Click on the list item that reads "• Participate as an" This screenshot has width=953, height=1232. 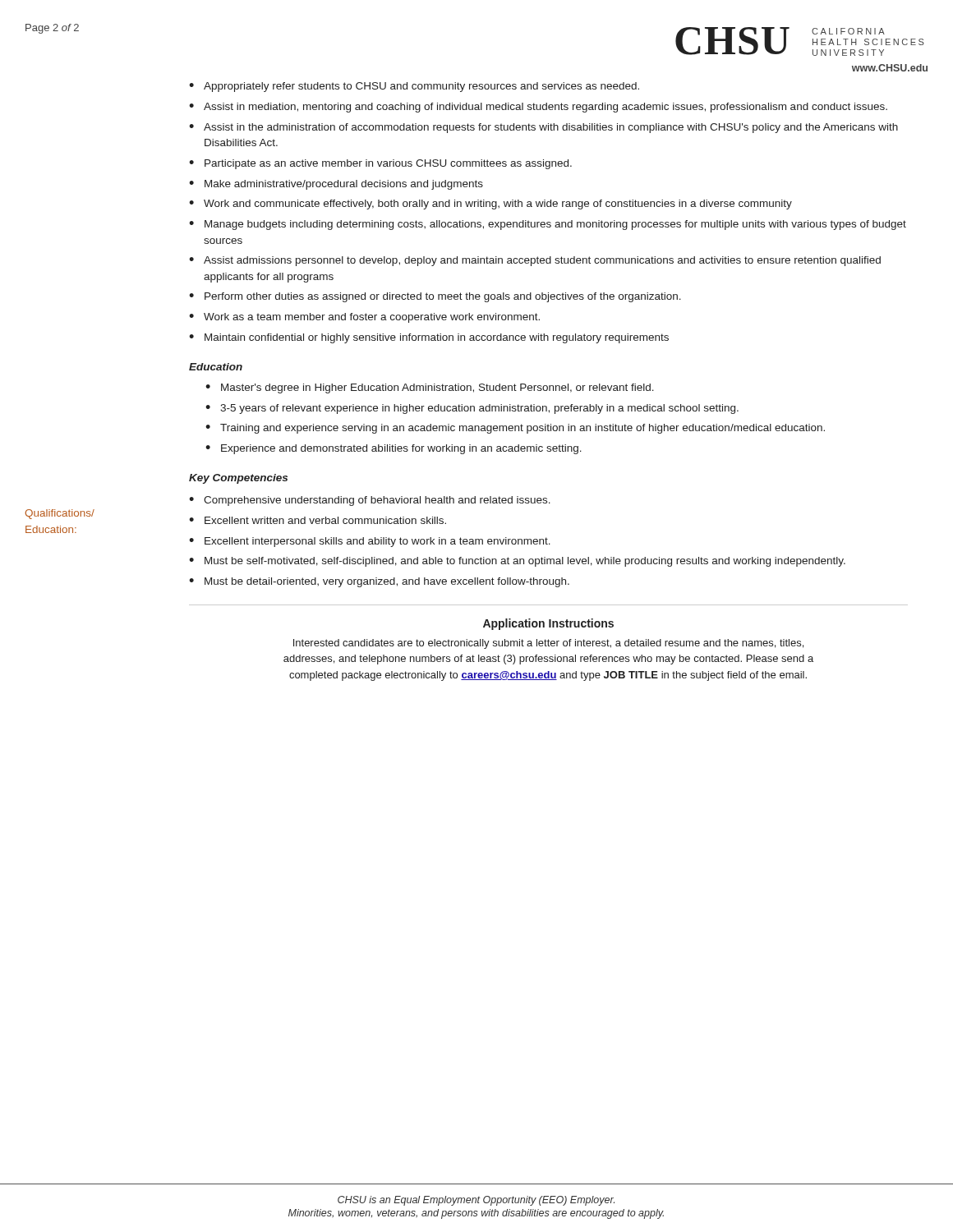(548, 163)
